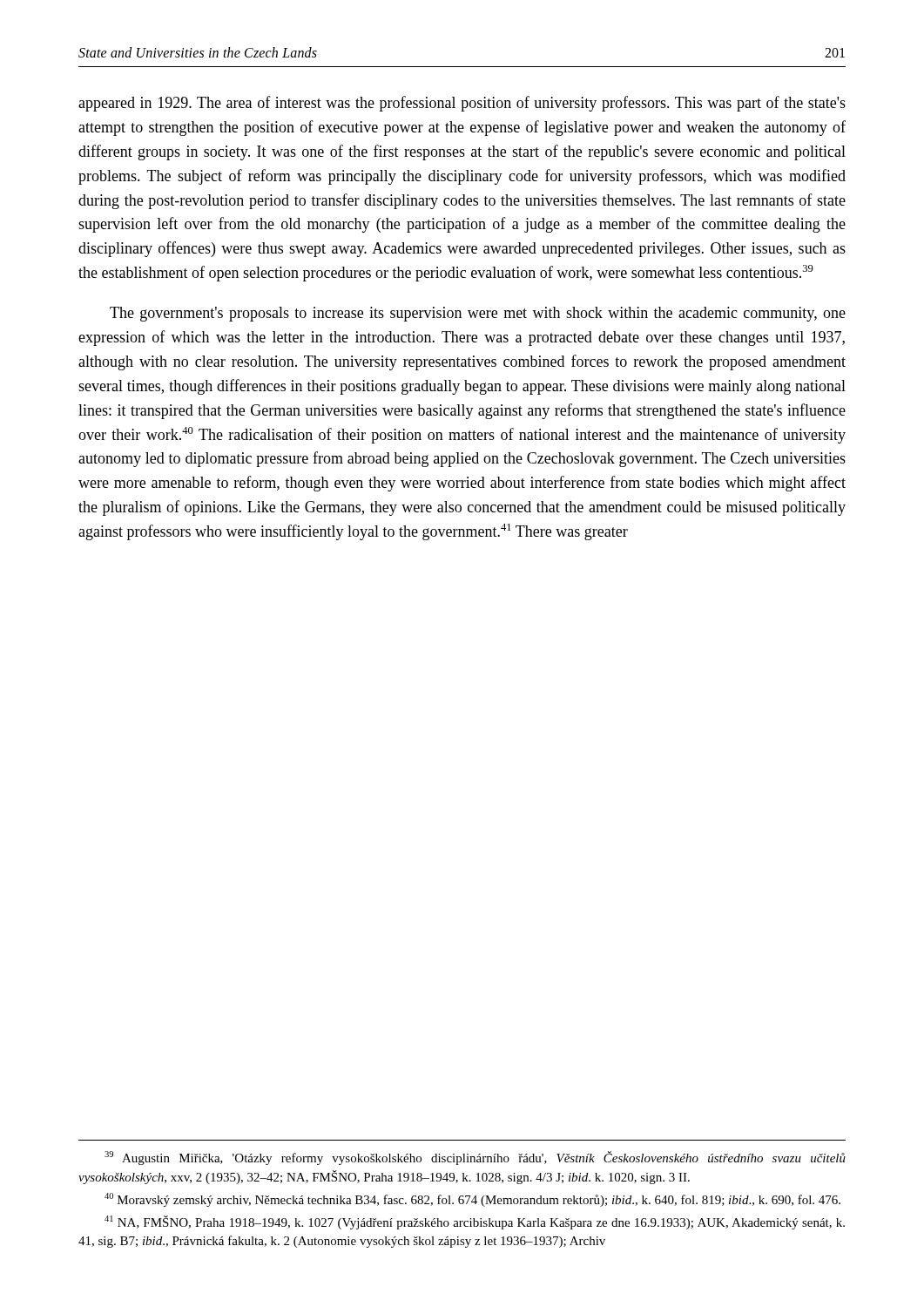Viewport: 924px width, 1307px height.
Task: Point to the block starting "The government's proposals to increase"
Action: 462,422
